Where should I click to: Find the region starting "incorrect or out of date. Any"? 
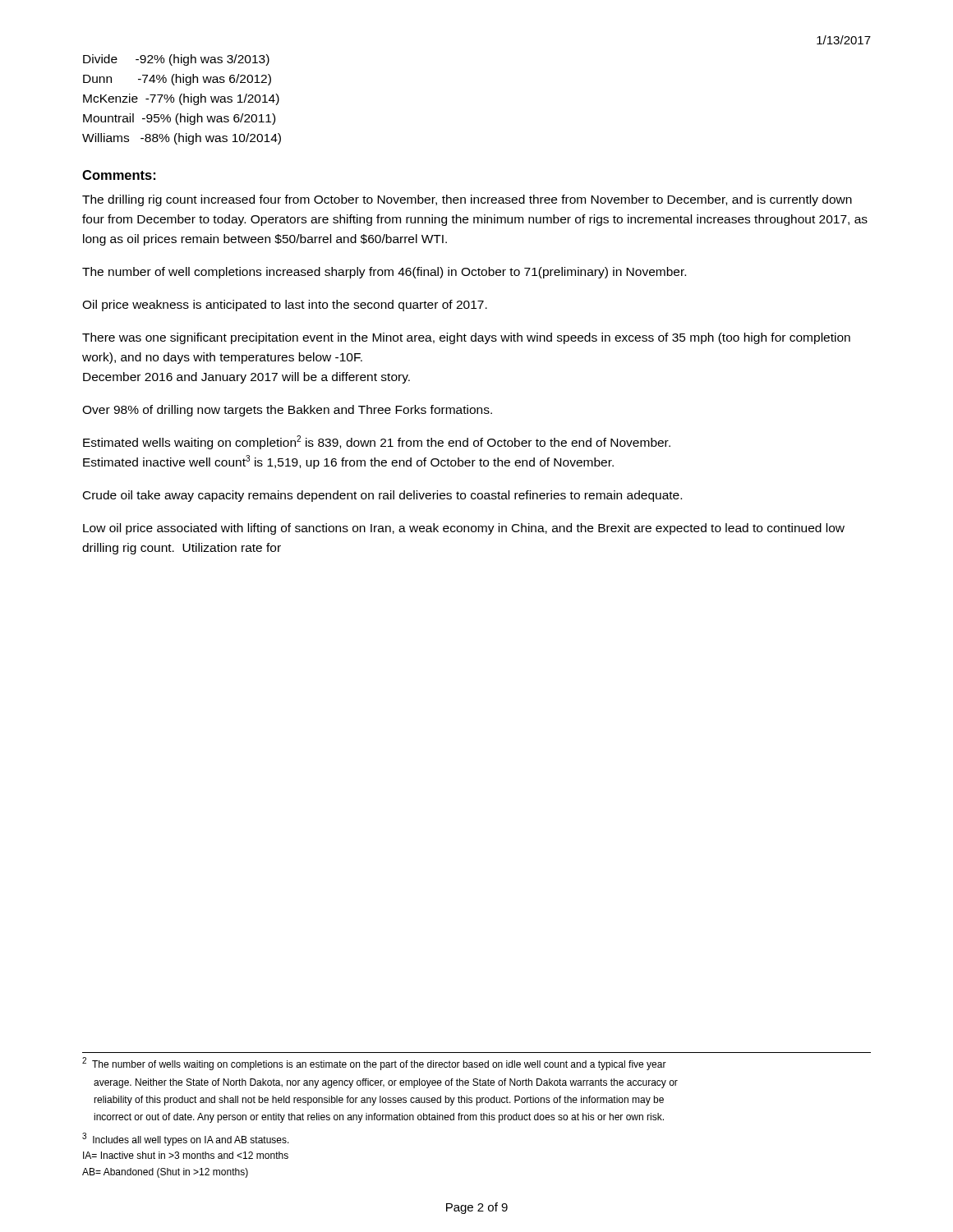(x=379, y=1117)
